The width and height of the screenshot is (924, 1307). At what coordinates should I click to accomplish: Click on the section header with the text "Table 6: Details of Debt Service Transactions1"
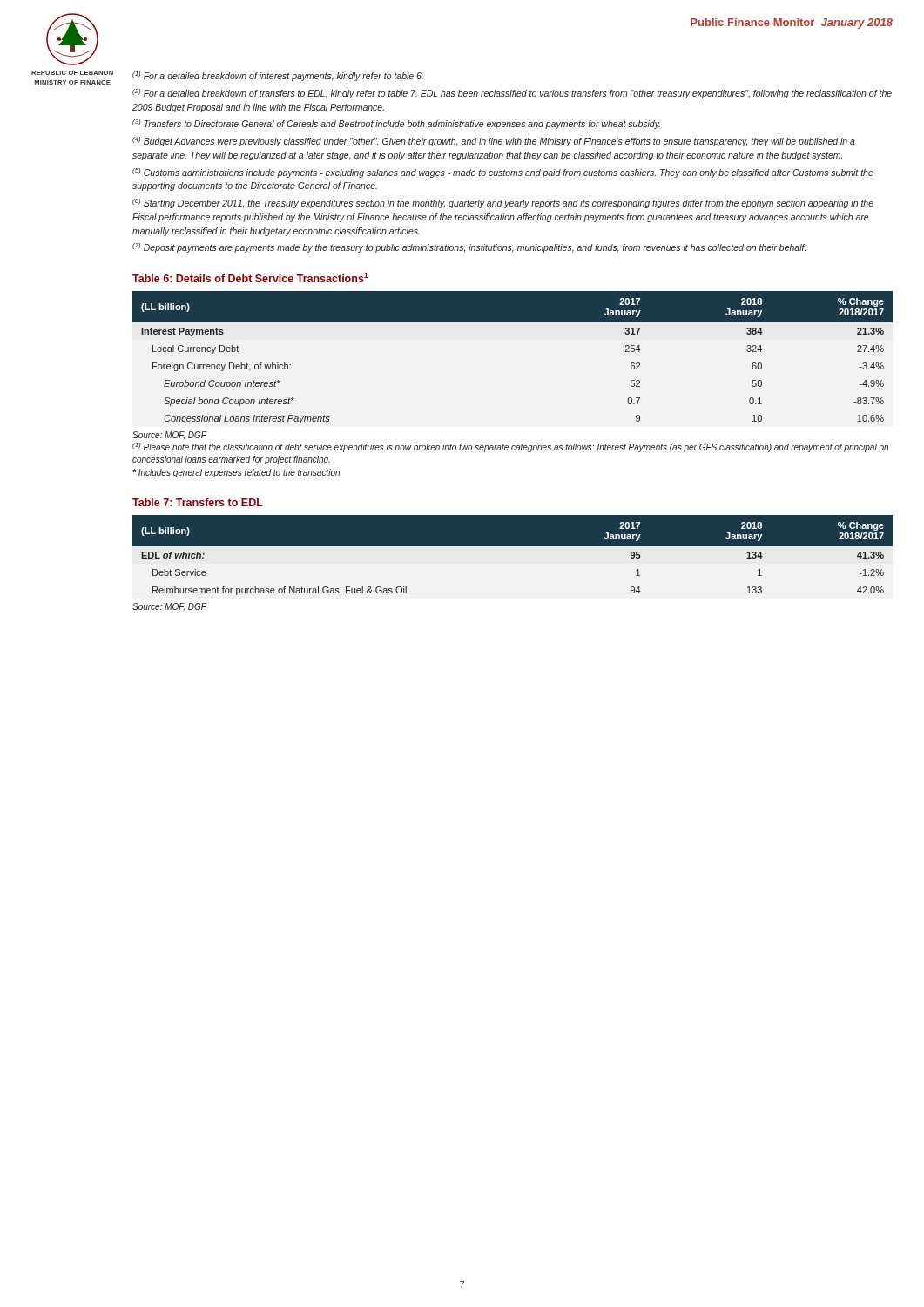[x=250, y=278]
